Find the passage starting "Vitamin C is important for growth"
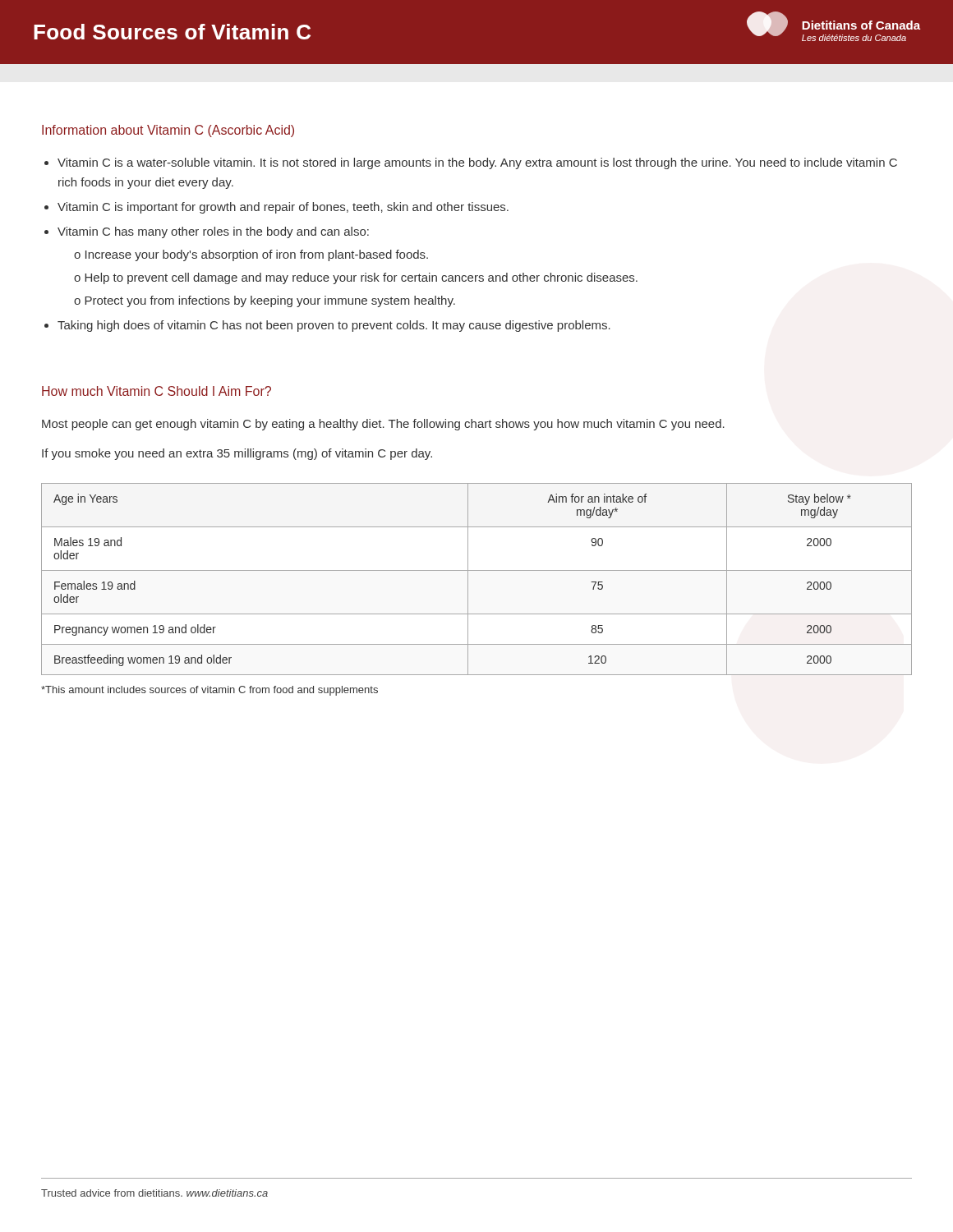Image resolution: width=953 pixels, height=1232 pixels. point(283,207)
